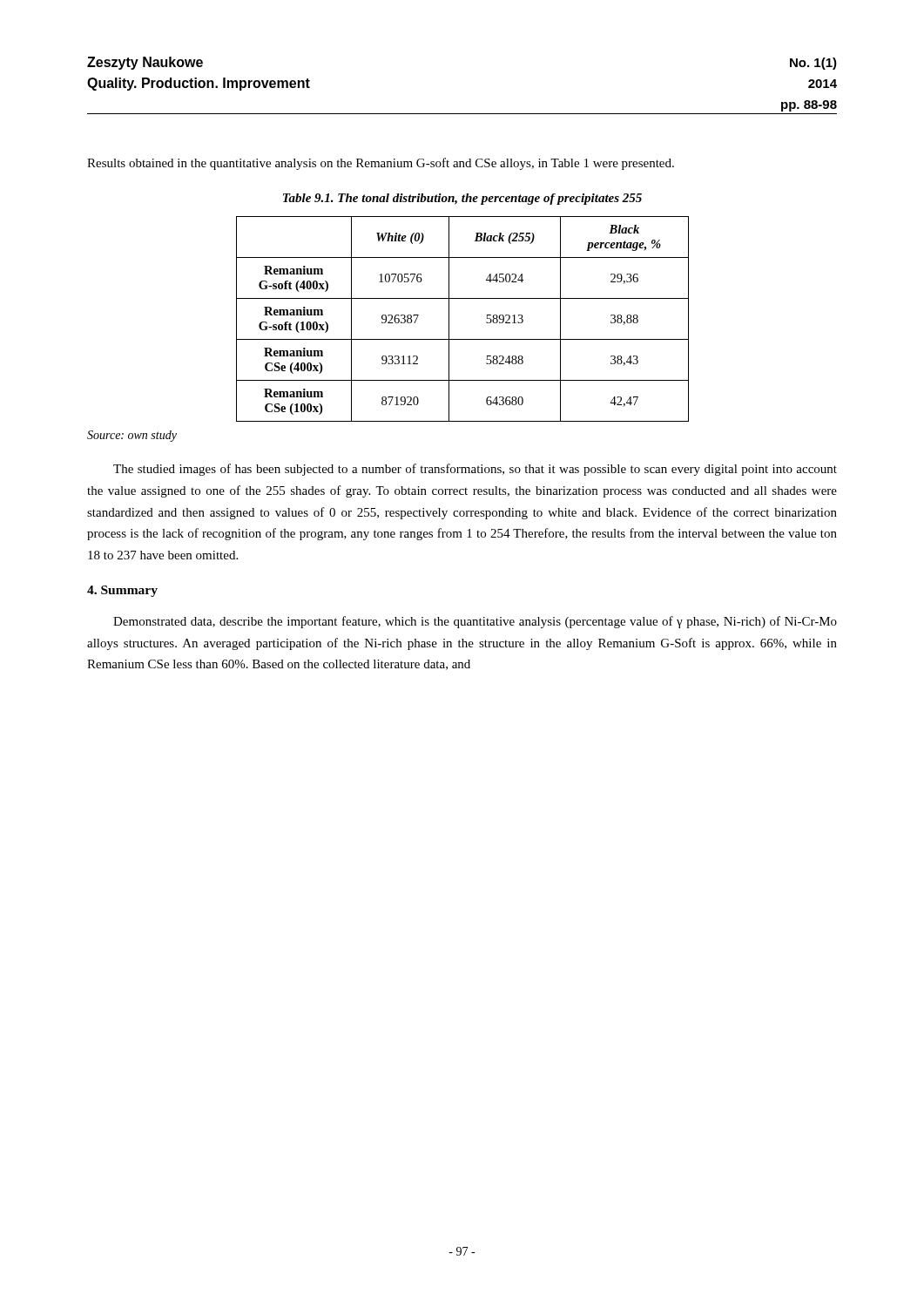924x1307 pixels.
Task: Find the text block that says "The studied images of"
Action: pyautogui.click(x=462, y=512)
